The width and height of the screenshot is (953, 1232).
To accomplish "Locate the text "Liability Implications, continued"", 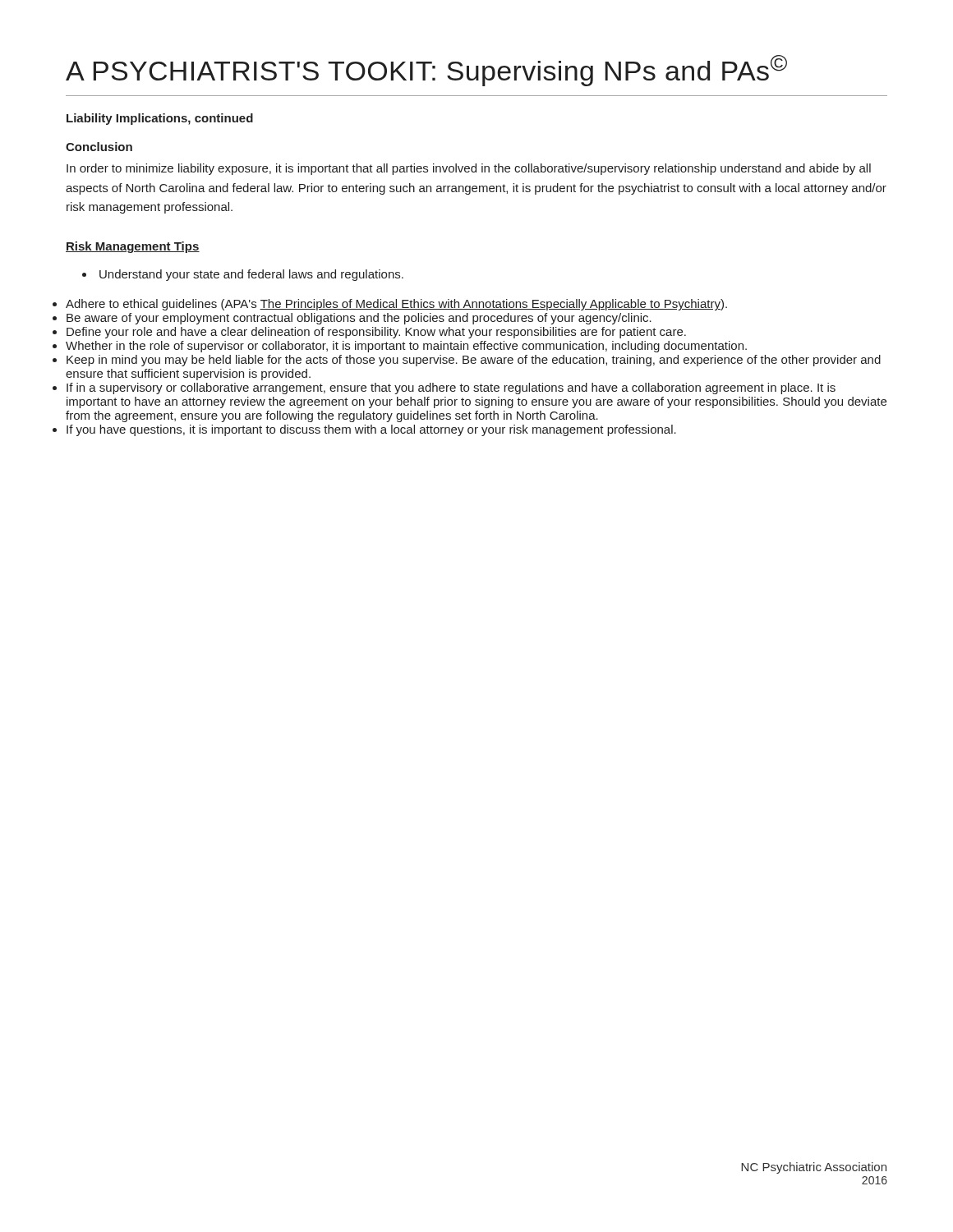I will tap(160, 119).
